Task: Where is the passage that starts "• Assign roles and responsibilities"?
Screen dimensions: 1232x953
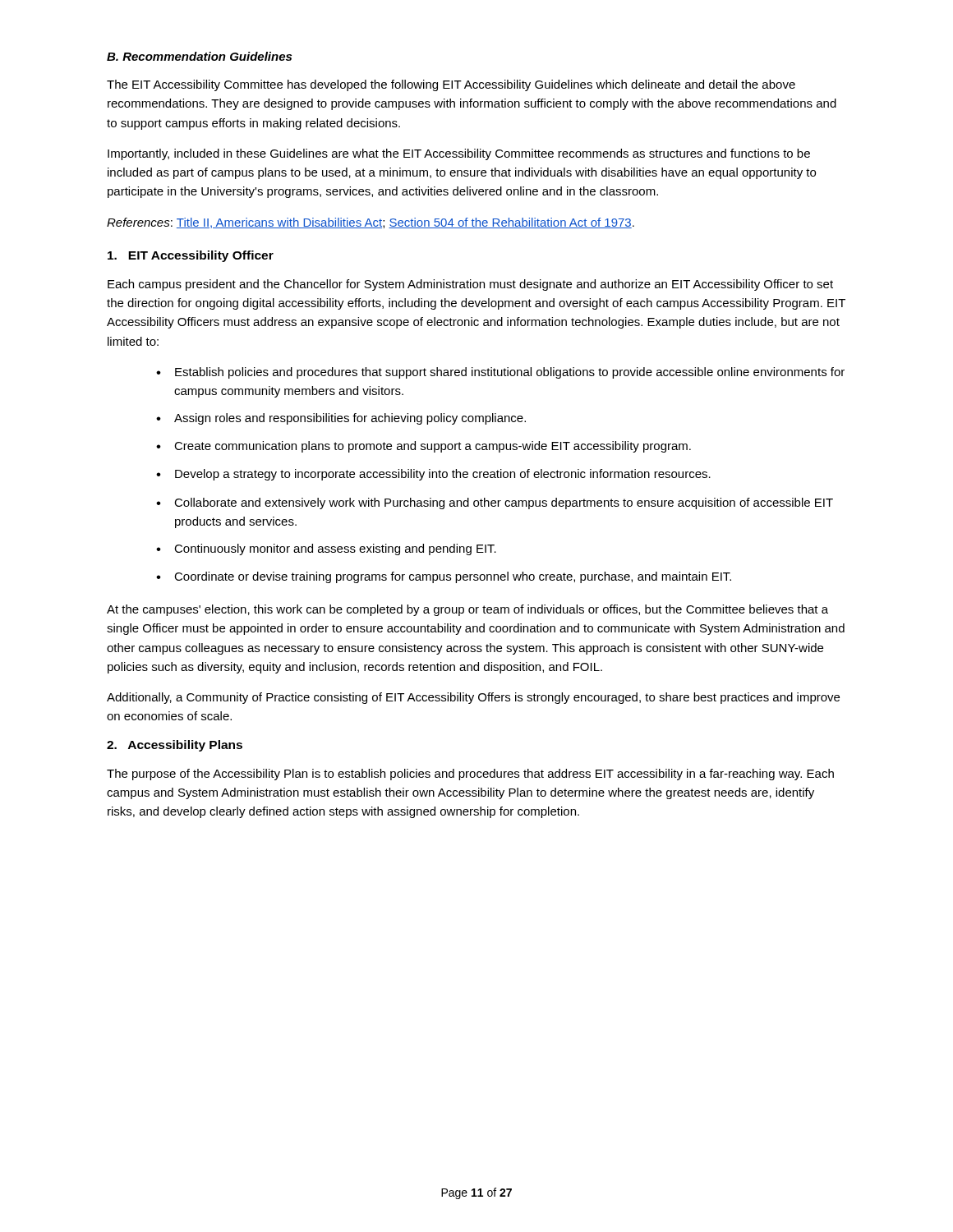Action: (x=501, y=418)
